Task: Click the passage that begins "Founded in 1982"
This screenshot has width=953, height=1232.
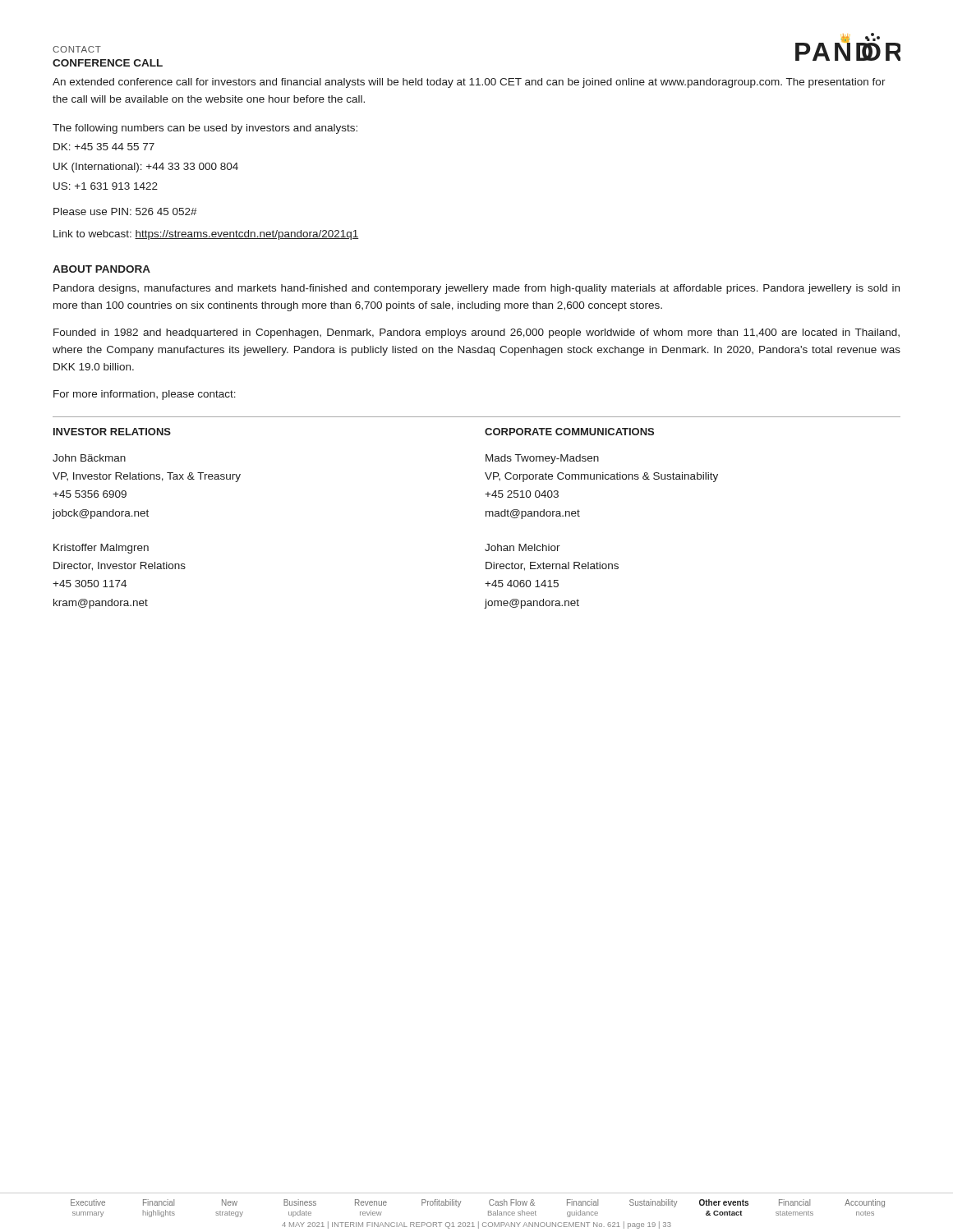Action: 476,350
